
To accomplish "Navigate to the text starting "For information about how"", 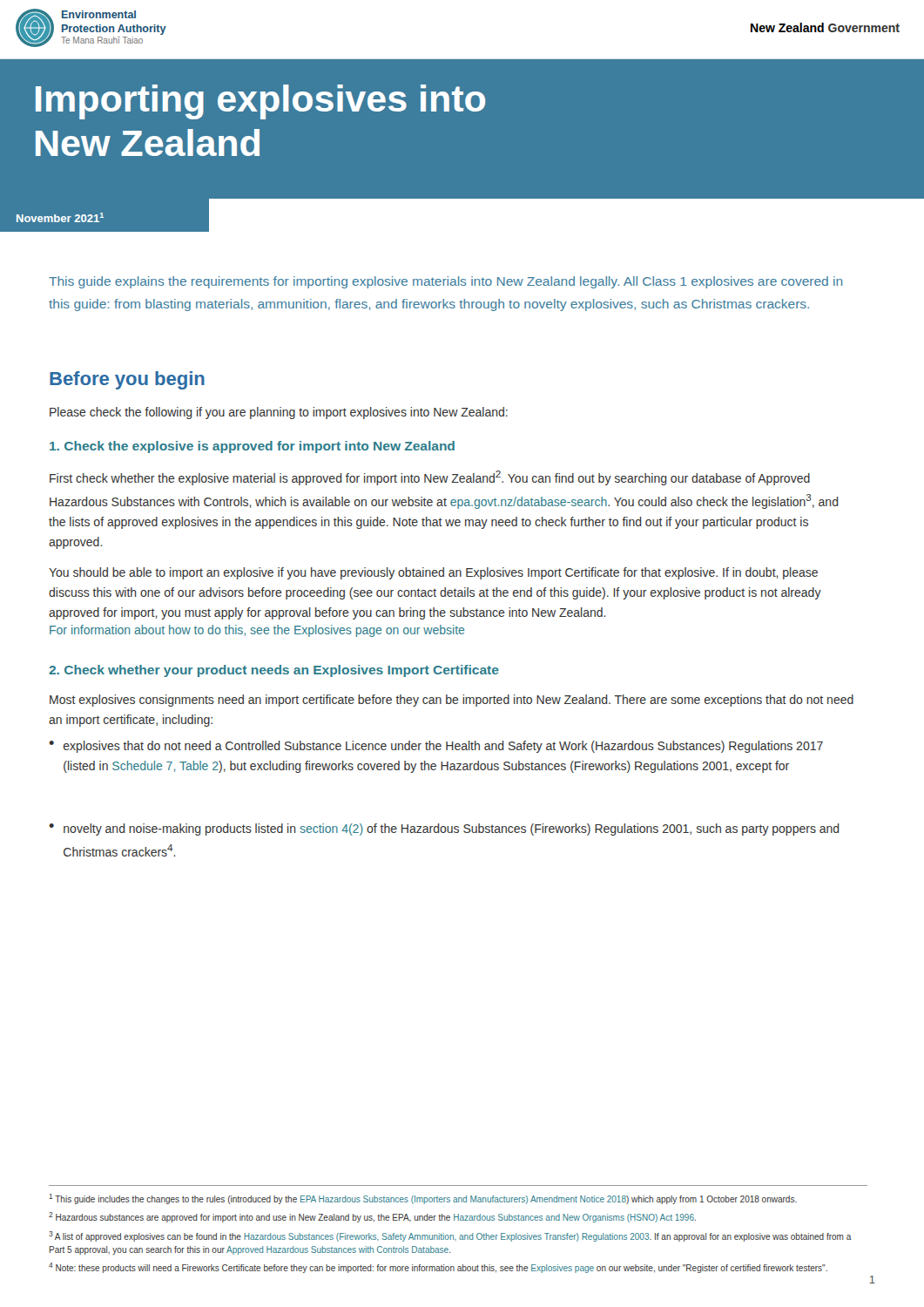I will [x=453, y=630].
